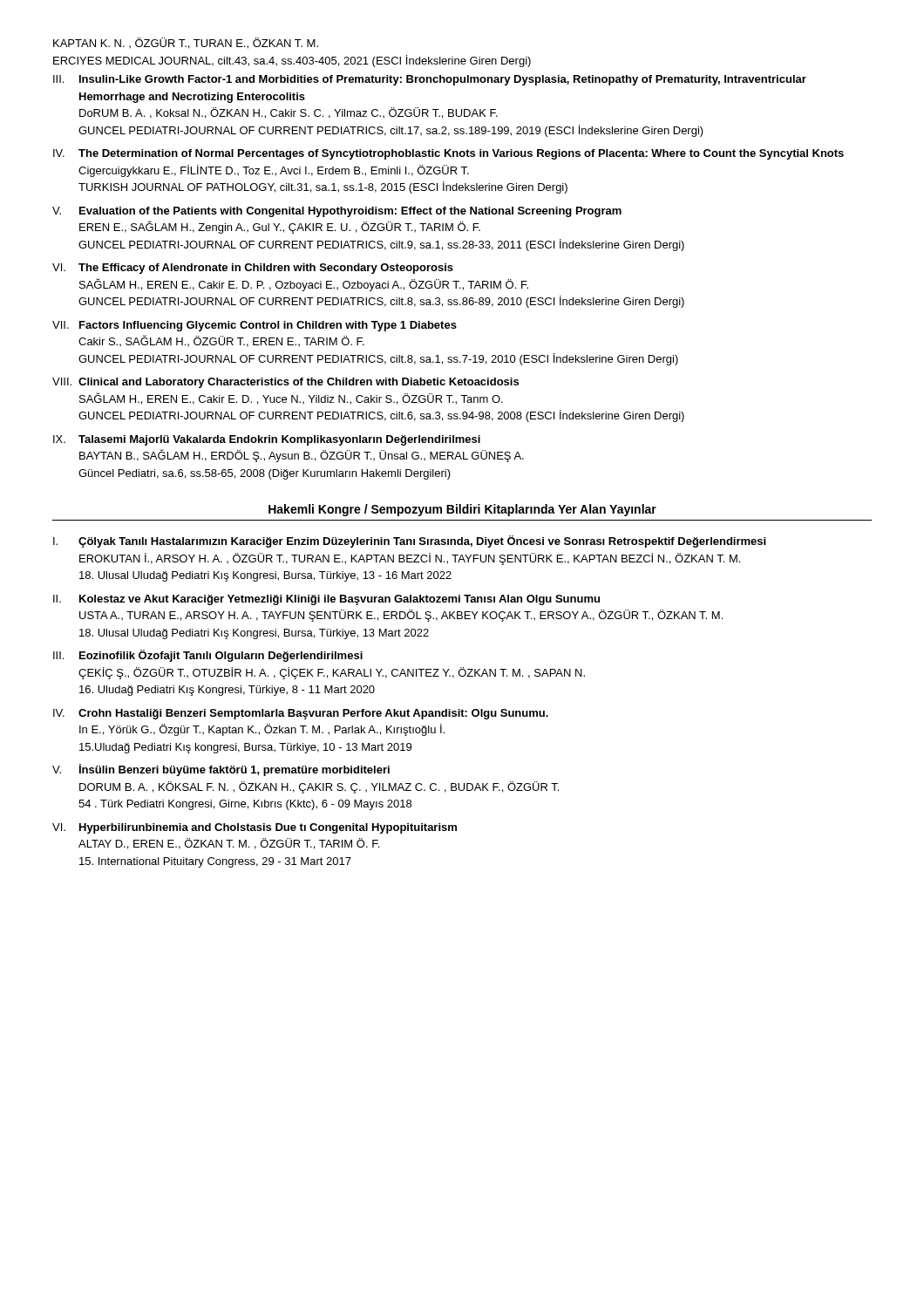Locate the list item that says "IX. Talasemi Majorlü Vakalarda Endokrin Komplikasyonların Değerlendirilmesi"
The height and width of the screenshot is (1308, 924).
[x=462, y=456]
